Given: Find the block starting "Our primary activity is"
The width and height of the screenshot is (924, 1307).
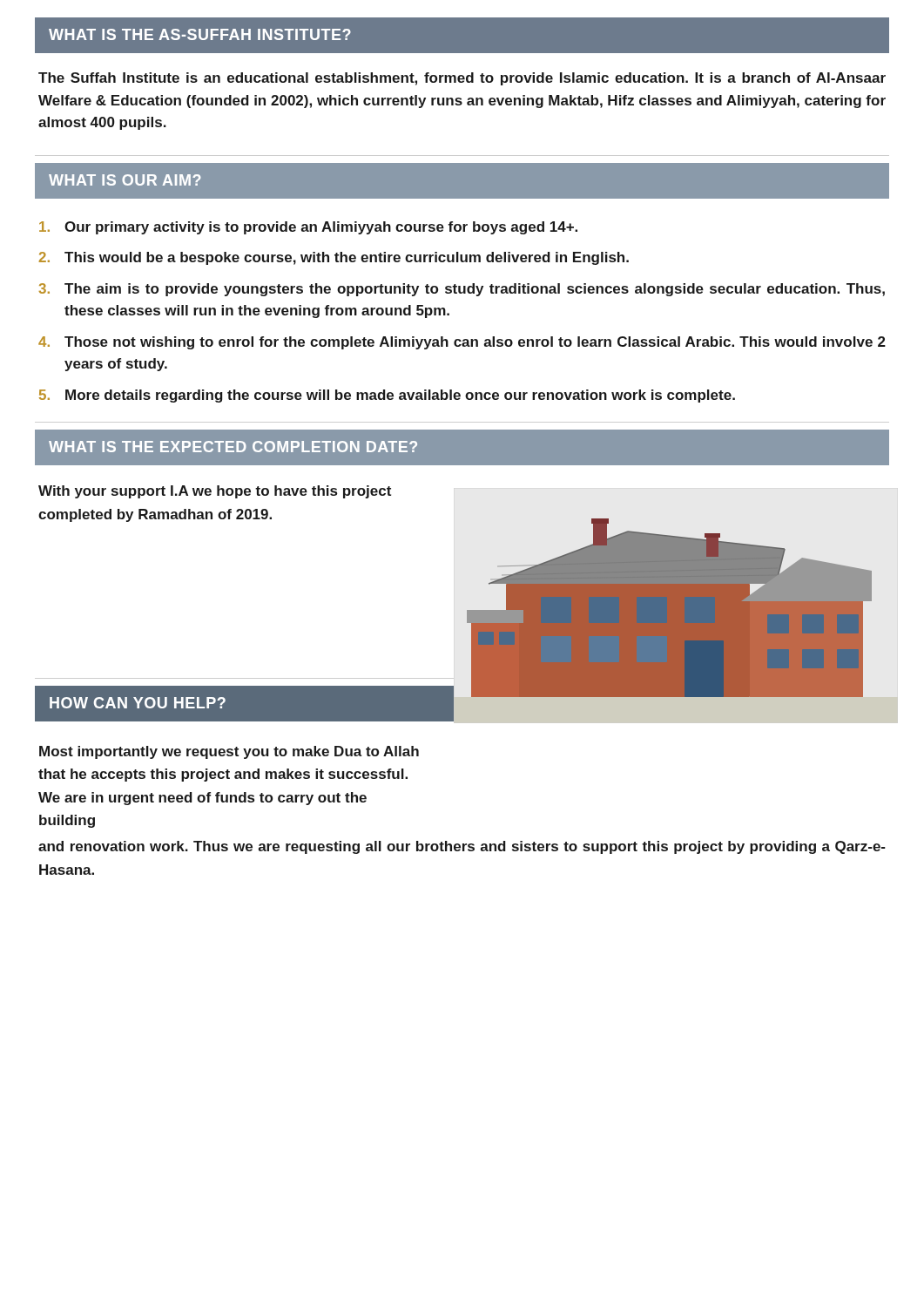Looking at the screenshot, I should (462, 227).
